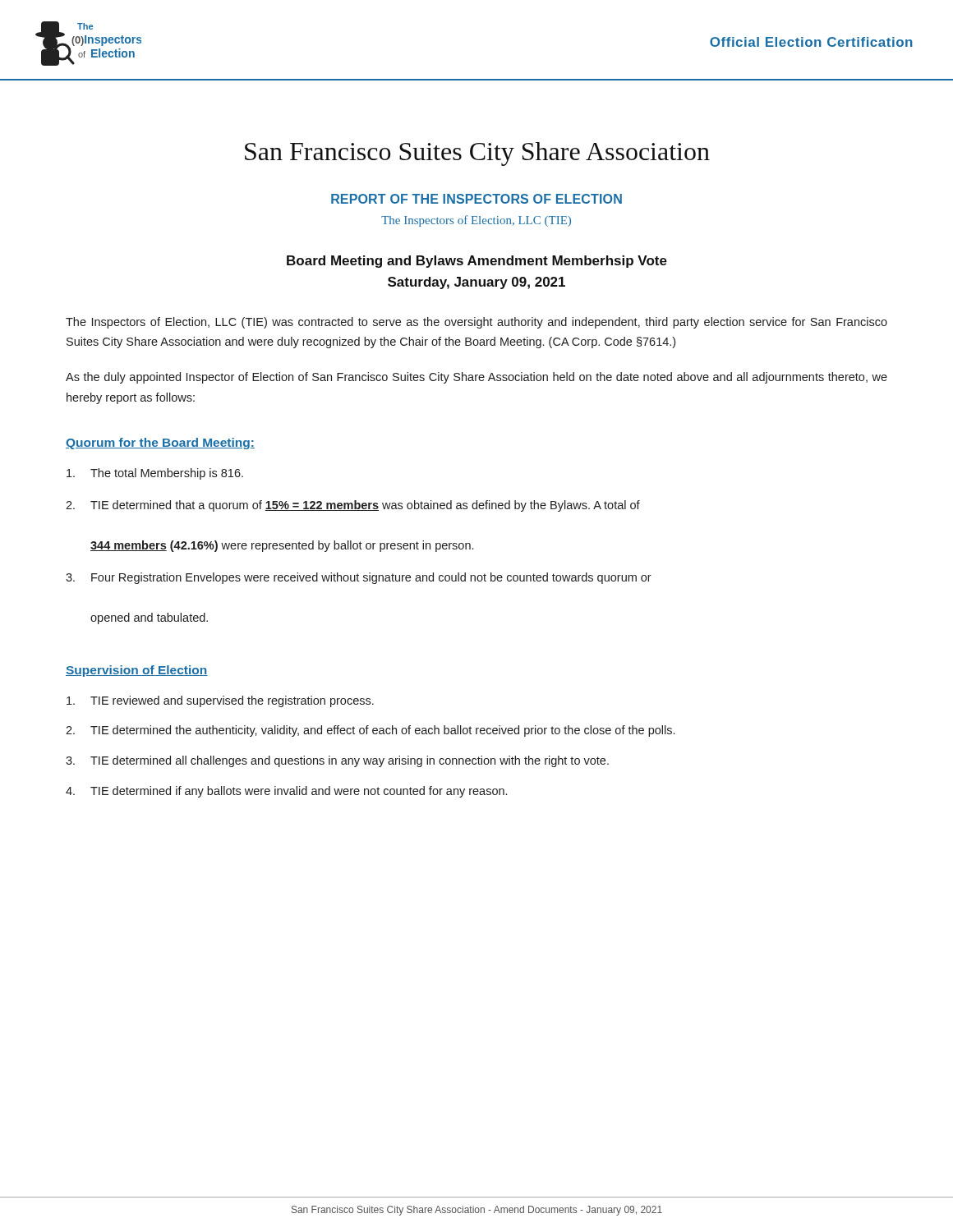This screenshot has height=1232, width=953.
Task: Where is the passage that starts "2. TIE determined that a quorum of 15%"?
Action: [353, 506]
